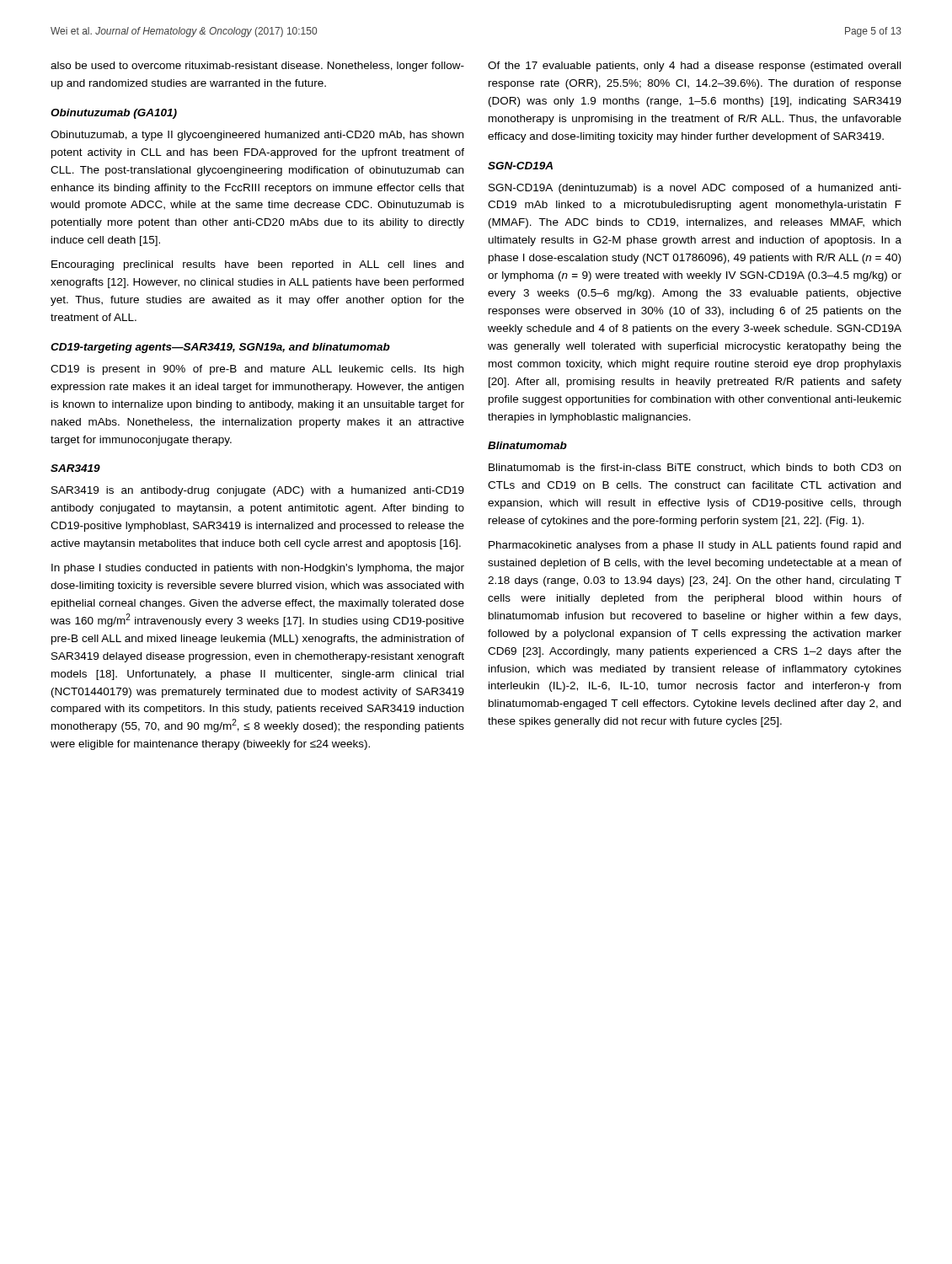Locate the element starting "CD19 is present in 90% of pre-B"
This screenshot has height=1264, width=952.
pyautogui.click(x=257, y=405)
